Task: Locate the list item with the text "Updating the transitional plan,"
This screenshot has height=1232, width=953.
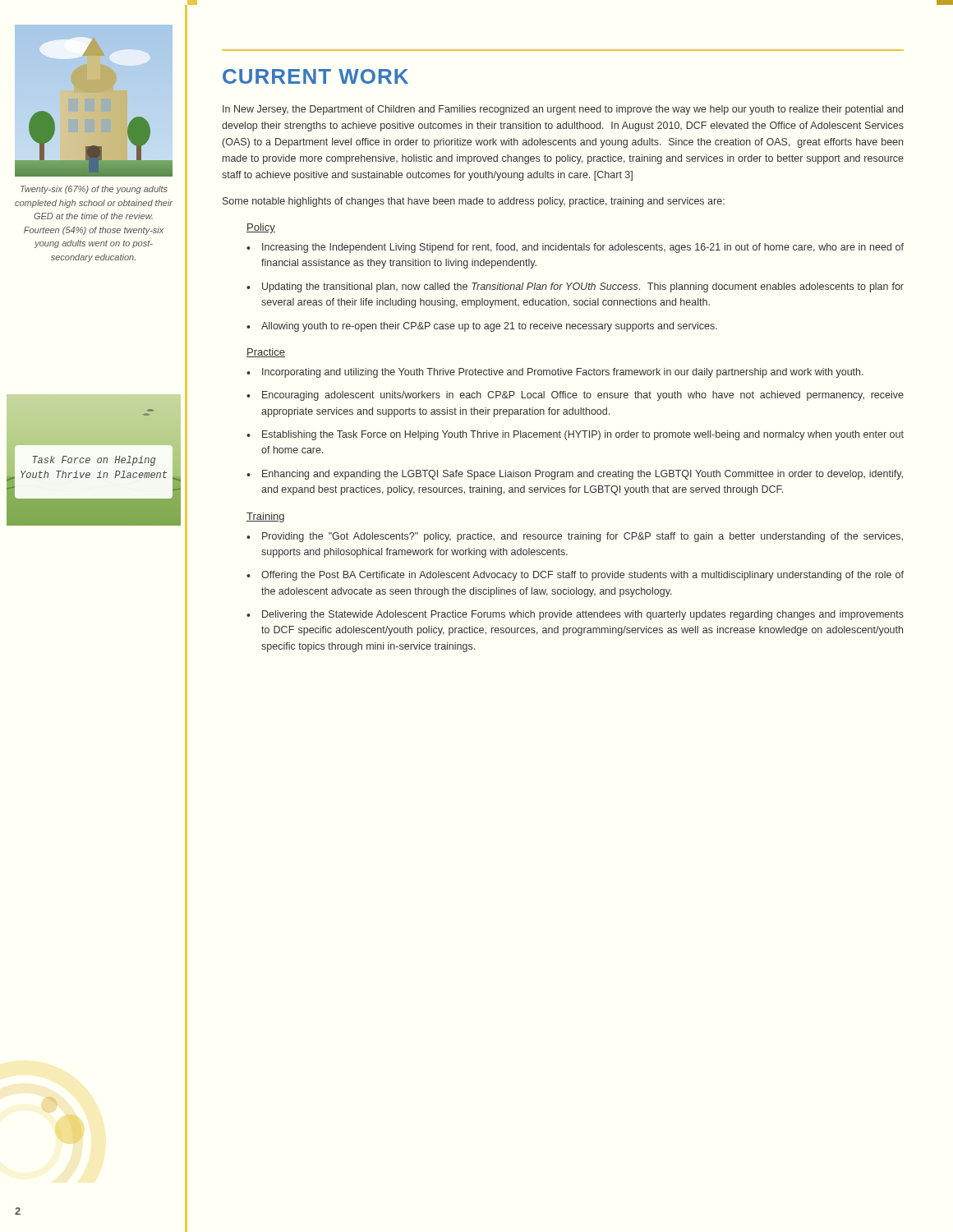Action: (x=582, y=294)
